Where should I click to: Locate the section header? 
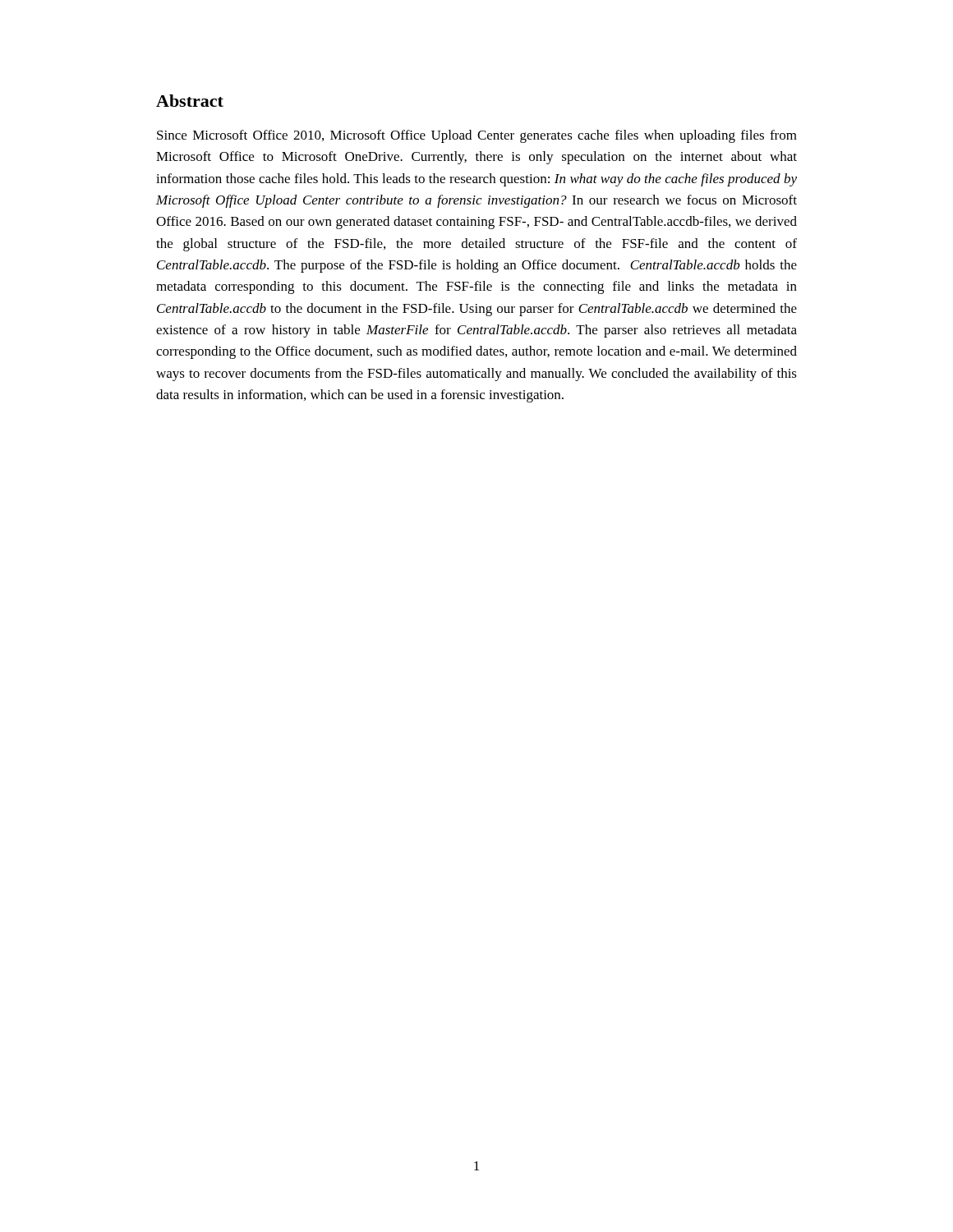[x=190, y=101]
